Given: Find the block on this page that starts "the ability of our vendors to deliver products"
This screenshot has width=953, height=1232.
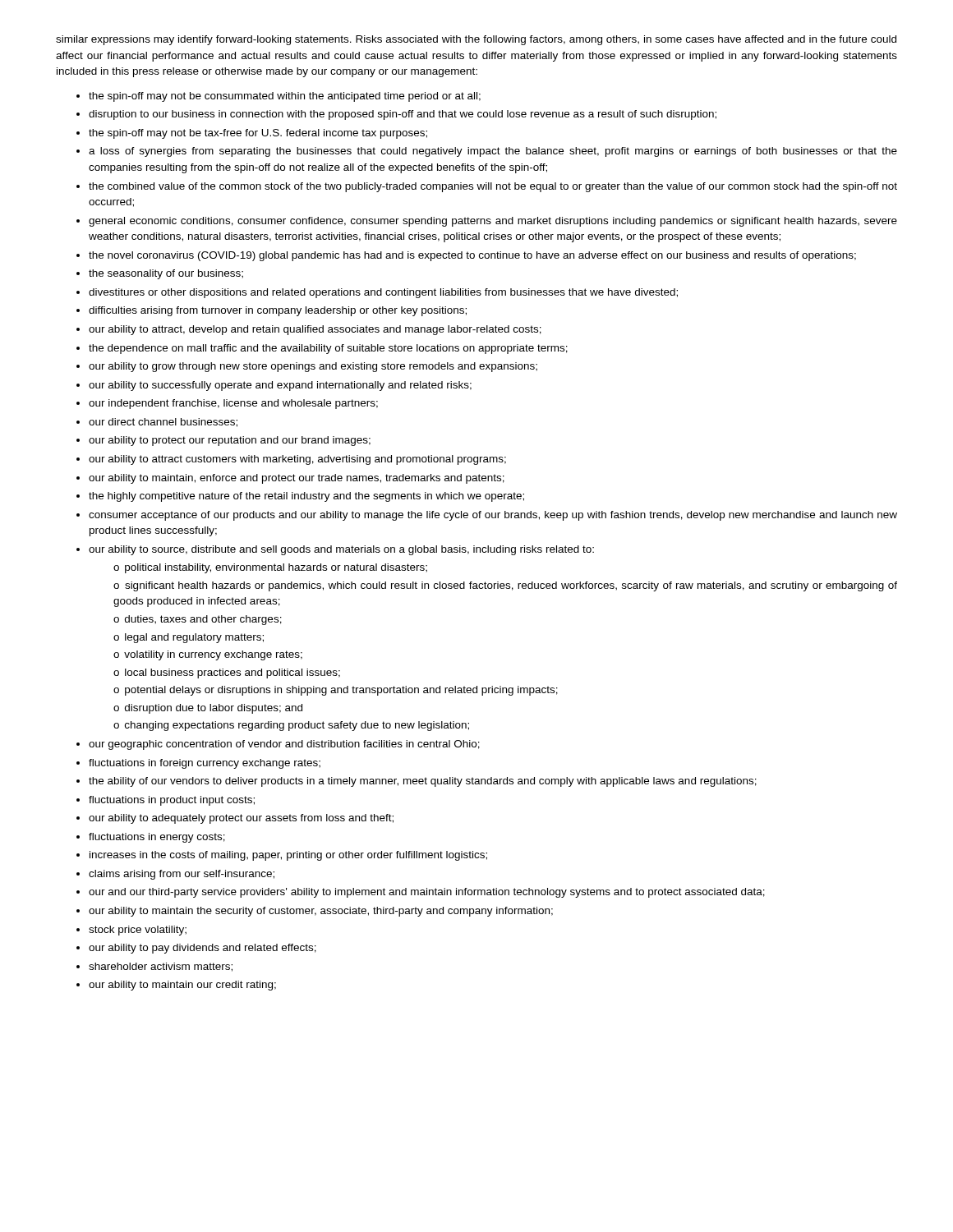Looking at the screenshot, I should 493,781.
